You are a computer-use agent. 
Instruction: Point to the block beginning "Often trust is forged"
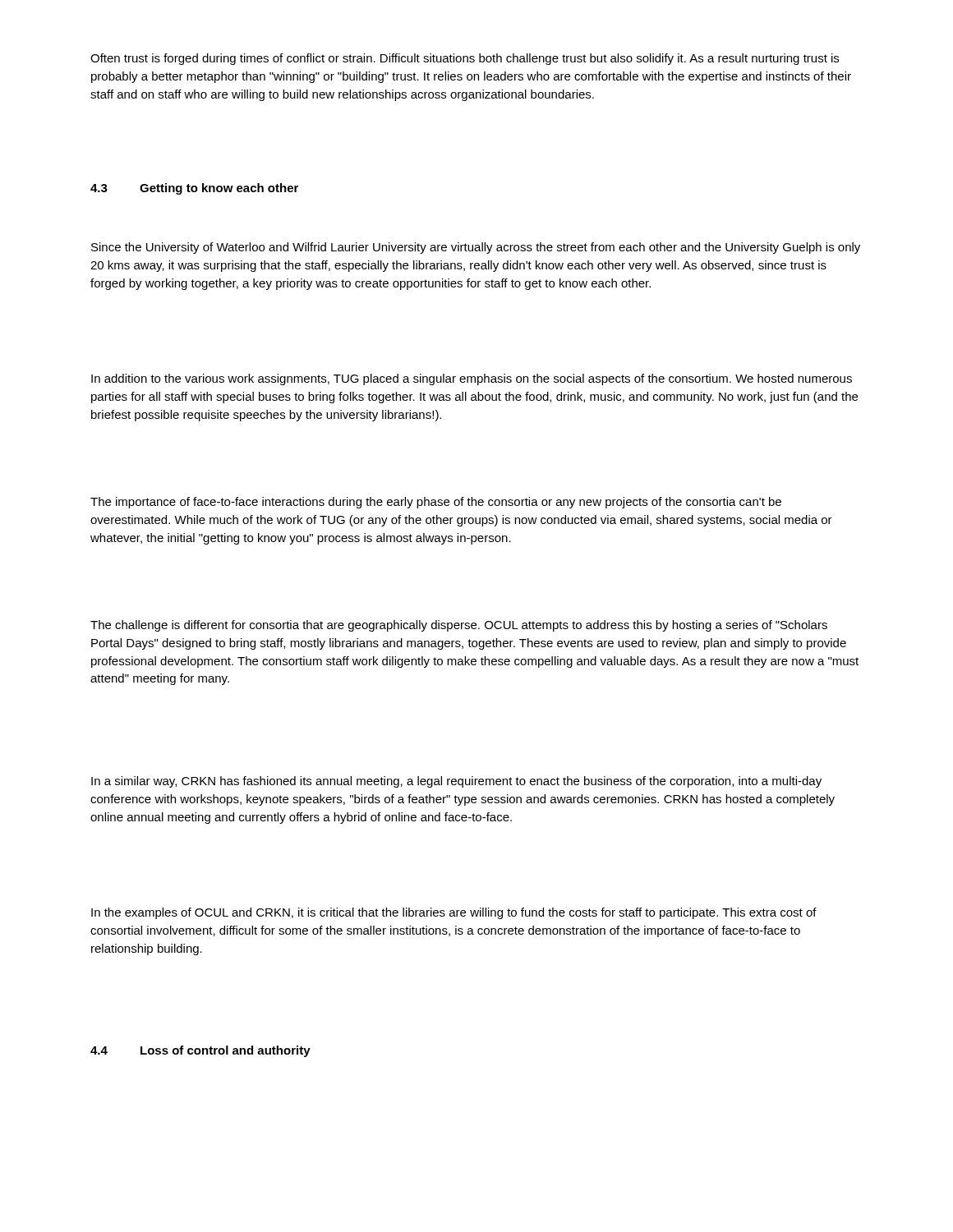tap(471, 76)
